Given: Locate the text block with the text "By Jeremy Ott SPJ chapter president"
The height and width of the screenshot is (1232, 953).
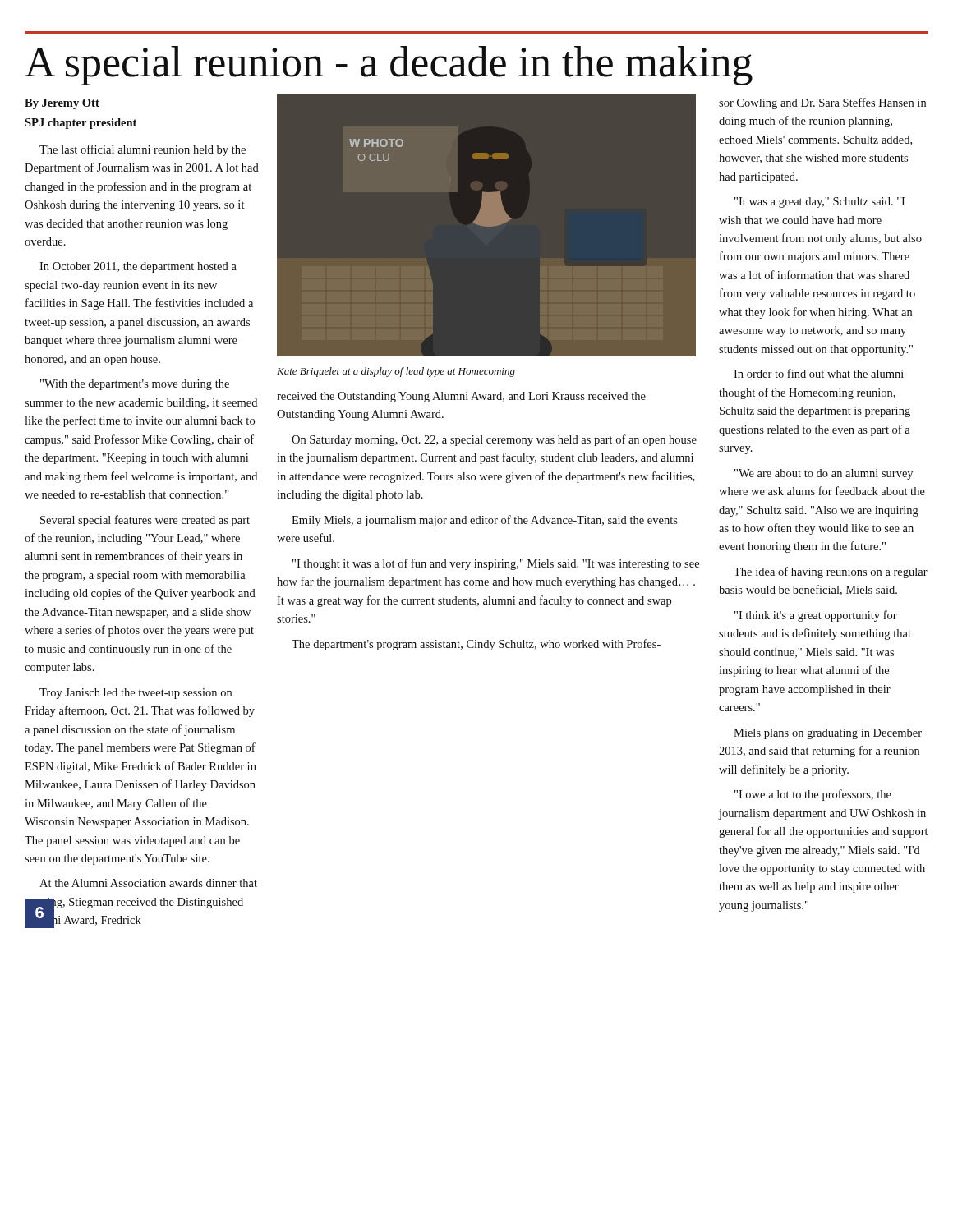Looking at the screenshot, I should pyautogui.click(x=142, y=512).
